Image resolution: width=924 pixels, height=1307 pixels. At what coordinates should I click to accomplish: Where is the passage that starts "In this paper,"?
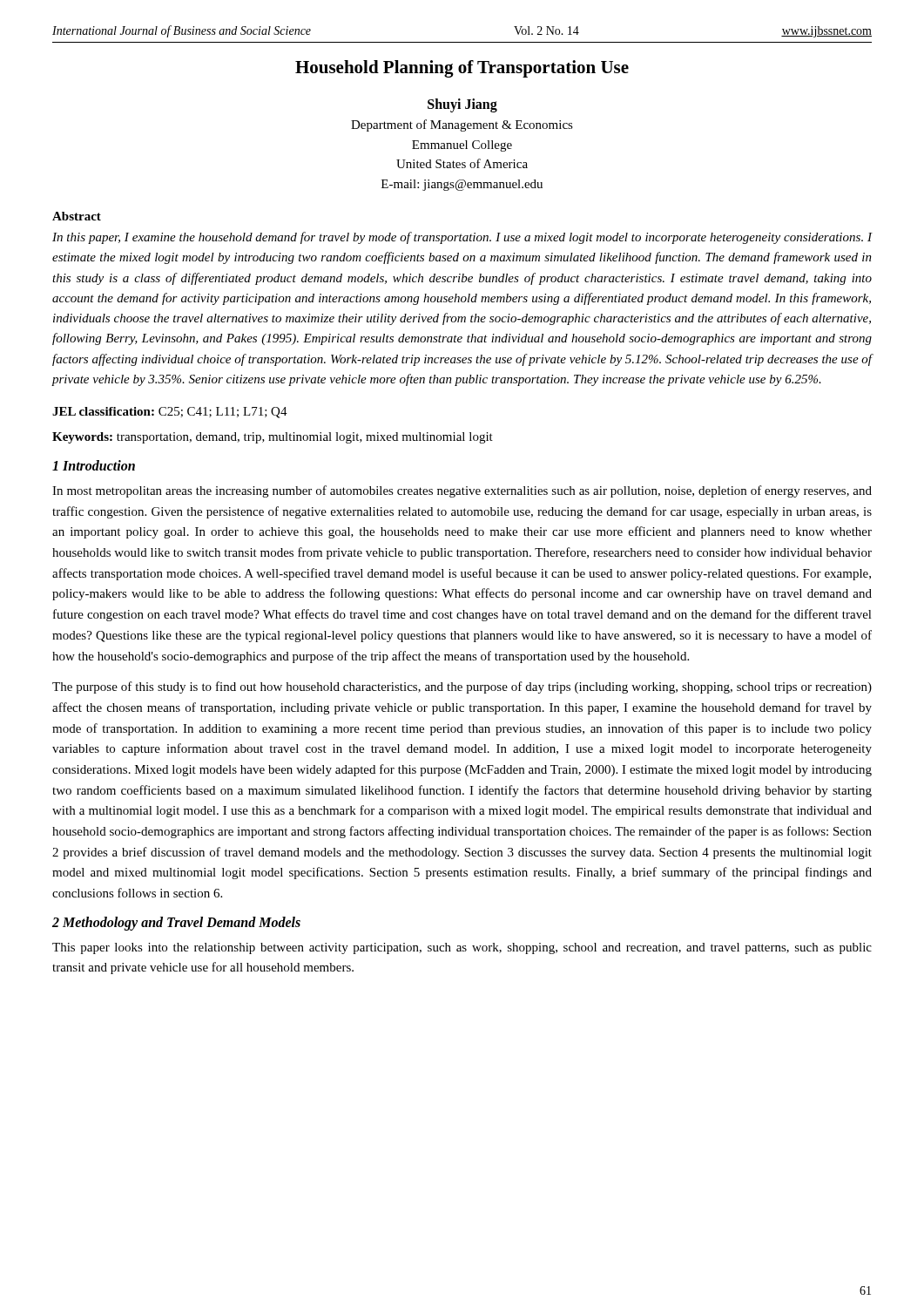tap(462, 308)
